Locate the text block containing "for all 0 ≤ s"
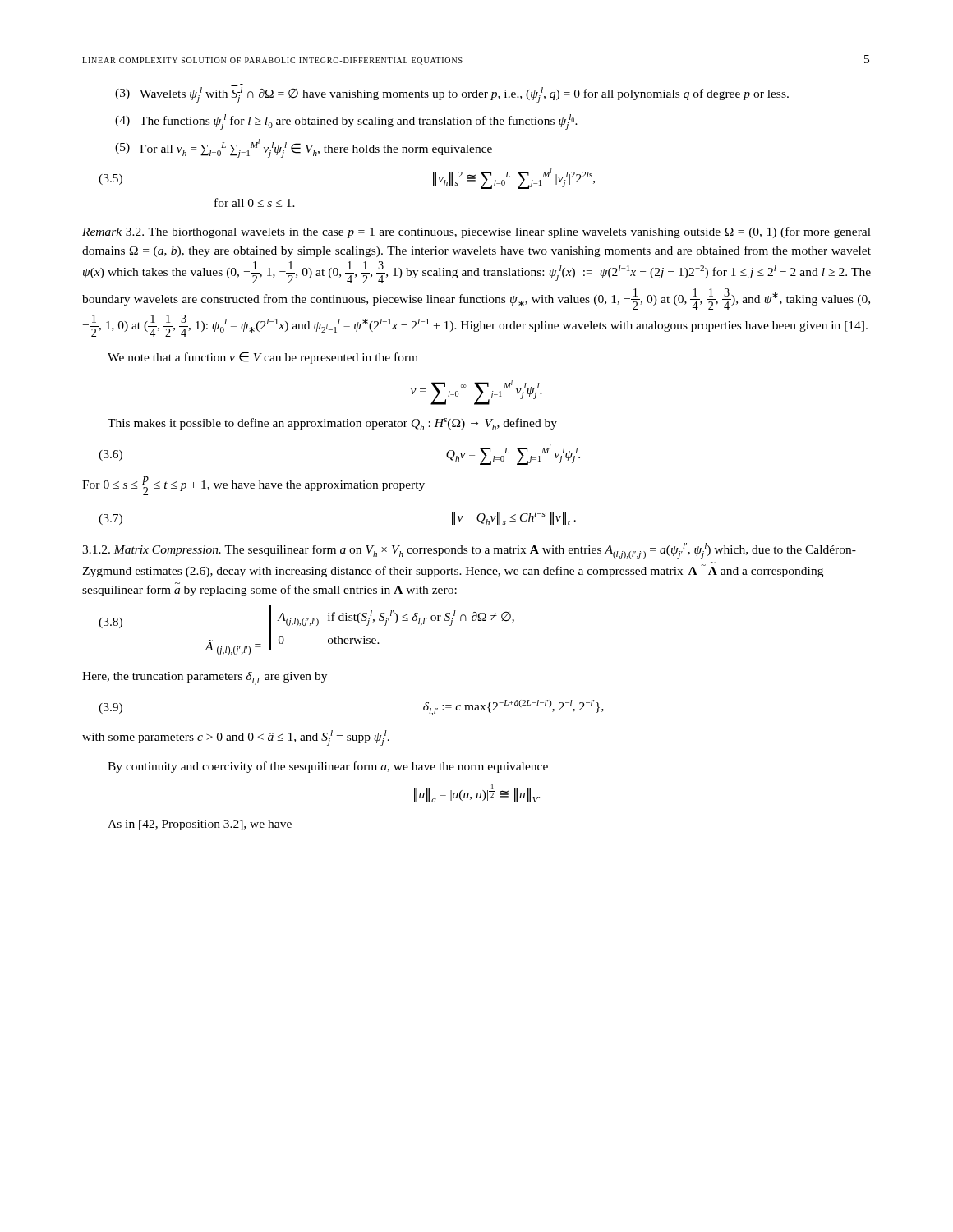Screen dimensions: 1232x953 click(254, 202)
